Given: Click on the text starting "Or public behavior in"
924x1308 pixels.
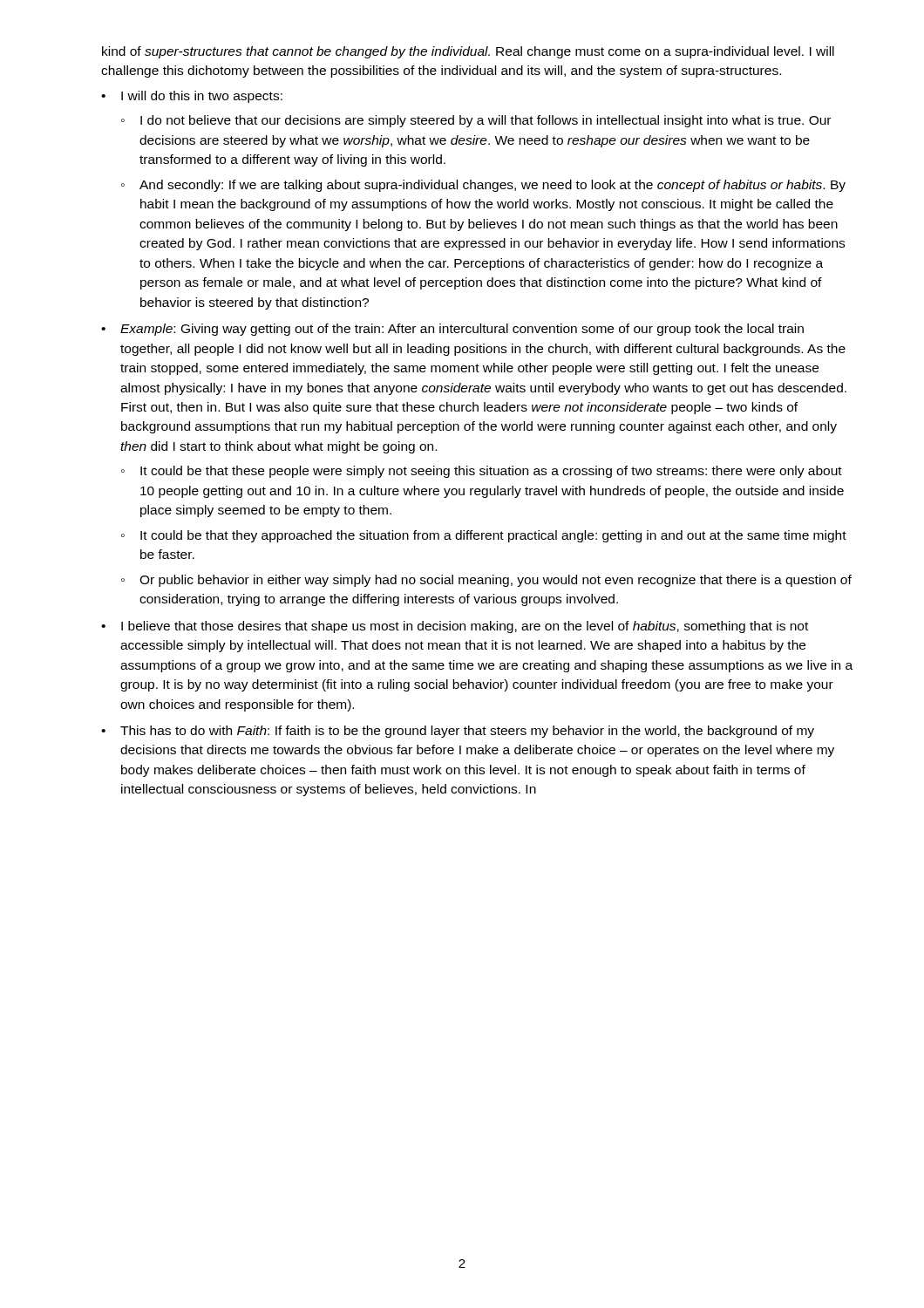Looking at the screenshot, I should (495, 589).
